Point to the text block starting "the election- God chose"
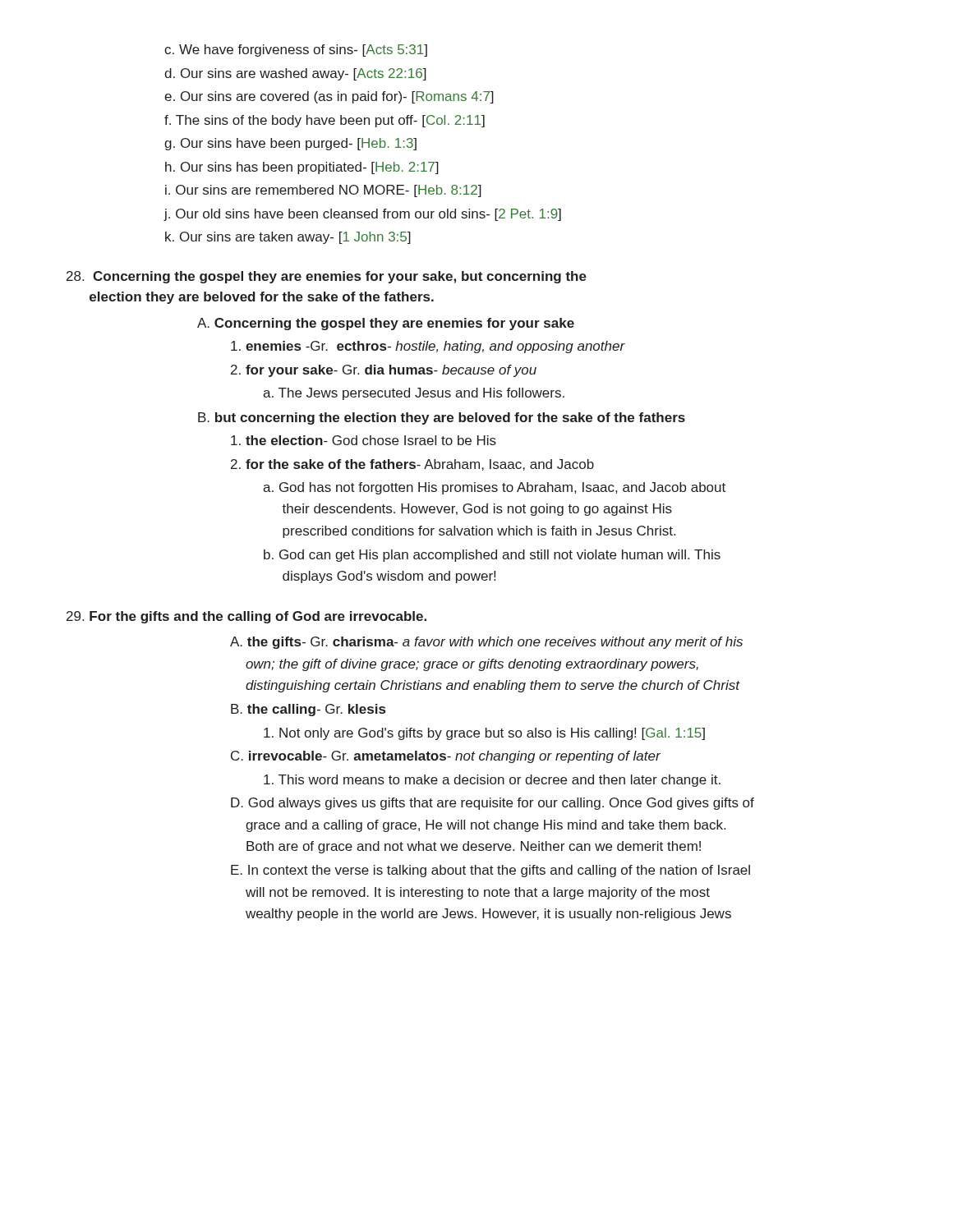Viewport: 953px width, 1232px height. (363, 441)
